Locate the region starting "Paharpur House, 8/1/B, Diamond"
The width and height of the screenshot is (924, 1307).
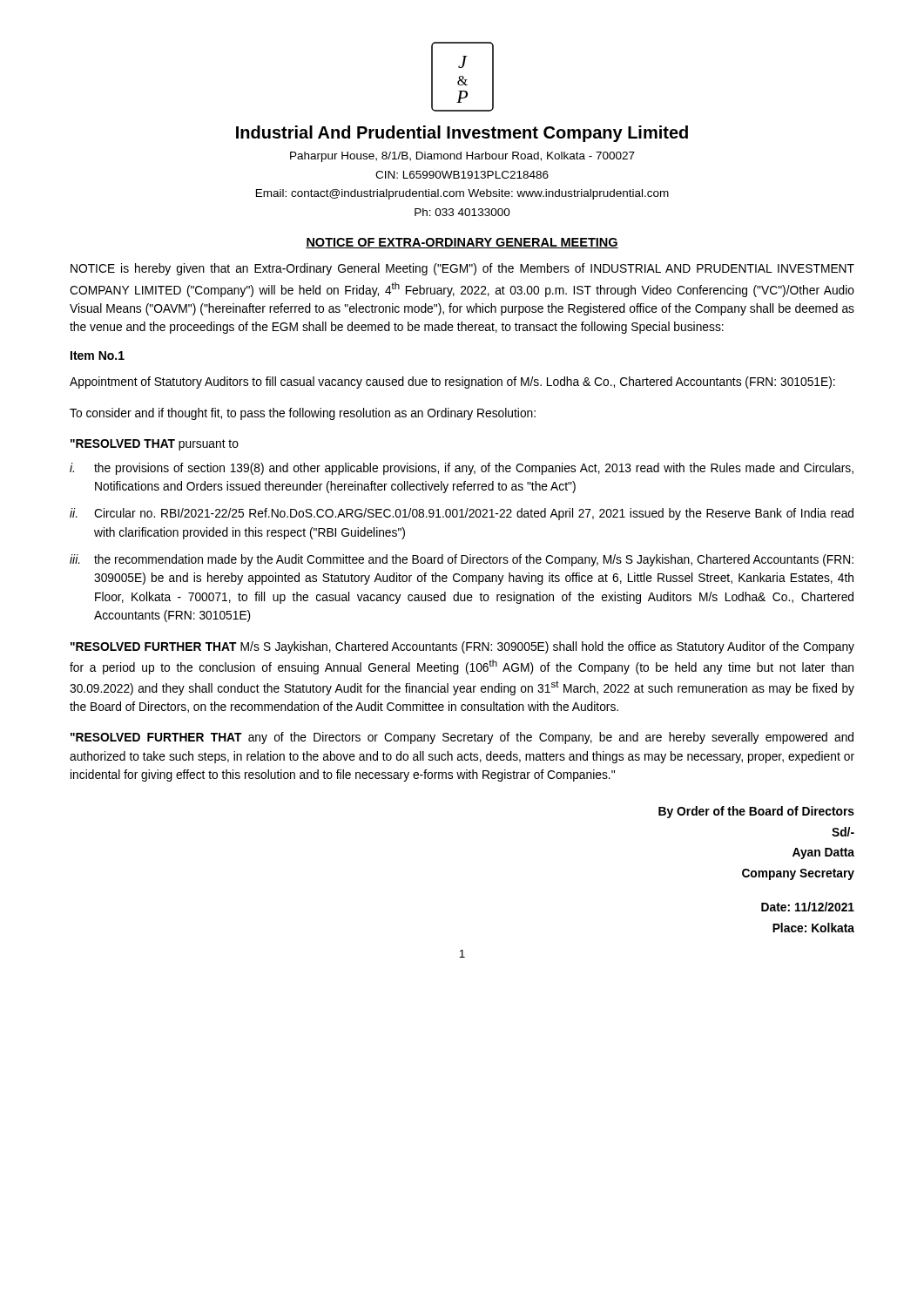point(462,184)
